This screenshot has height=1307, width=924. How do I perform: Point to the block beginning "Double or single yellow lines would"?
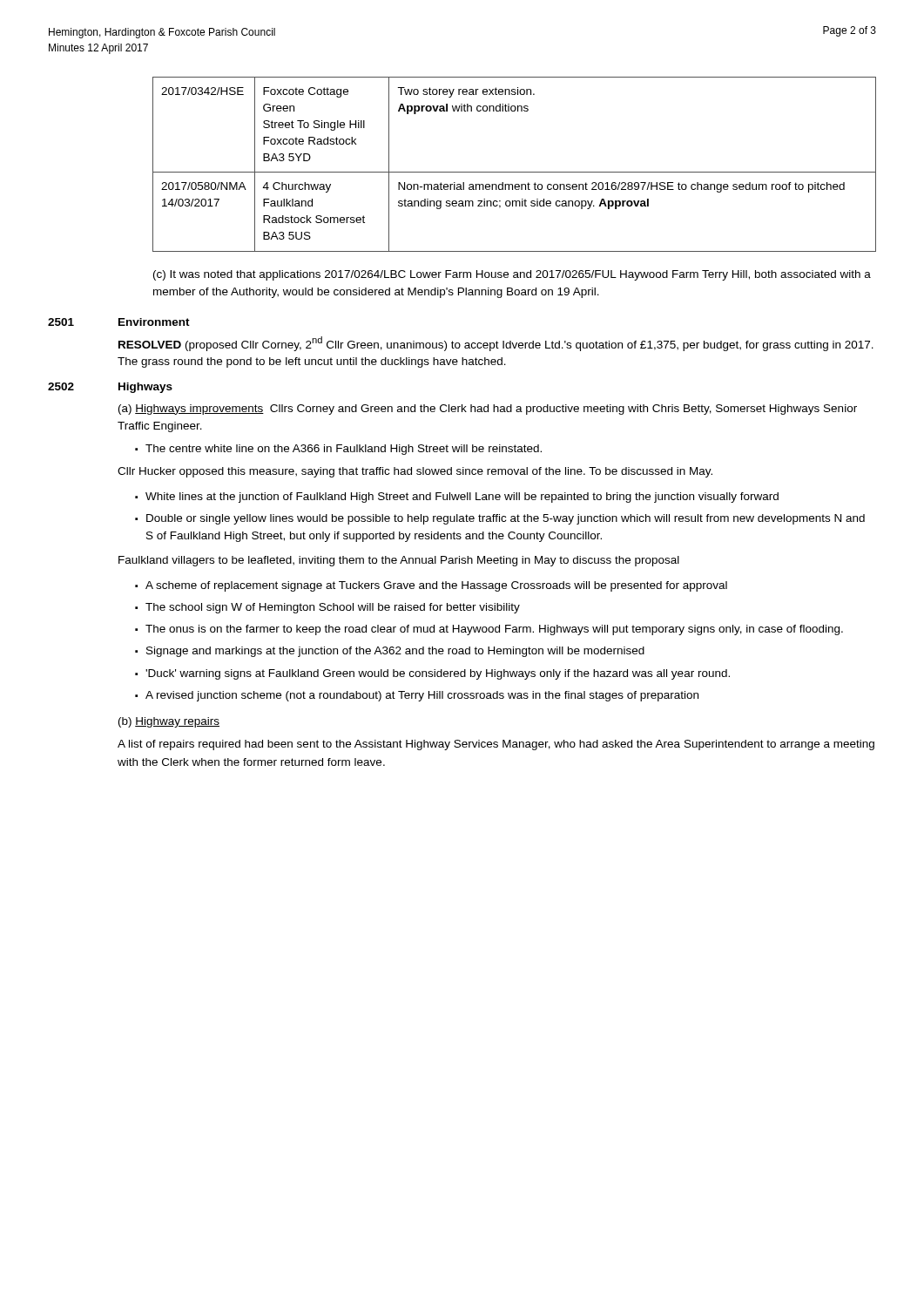pyautogui.click(x=505, y=527)
